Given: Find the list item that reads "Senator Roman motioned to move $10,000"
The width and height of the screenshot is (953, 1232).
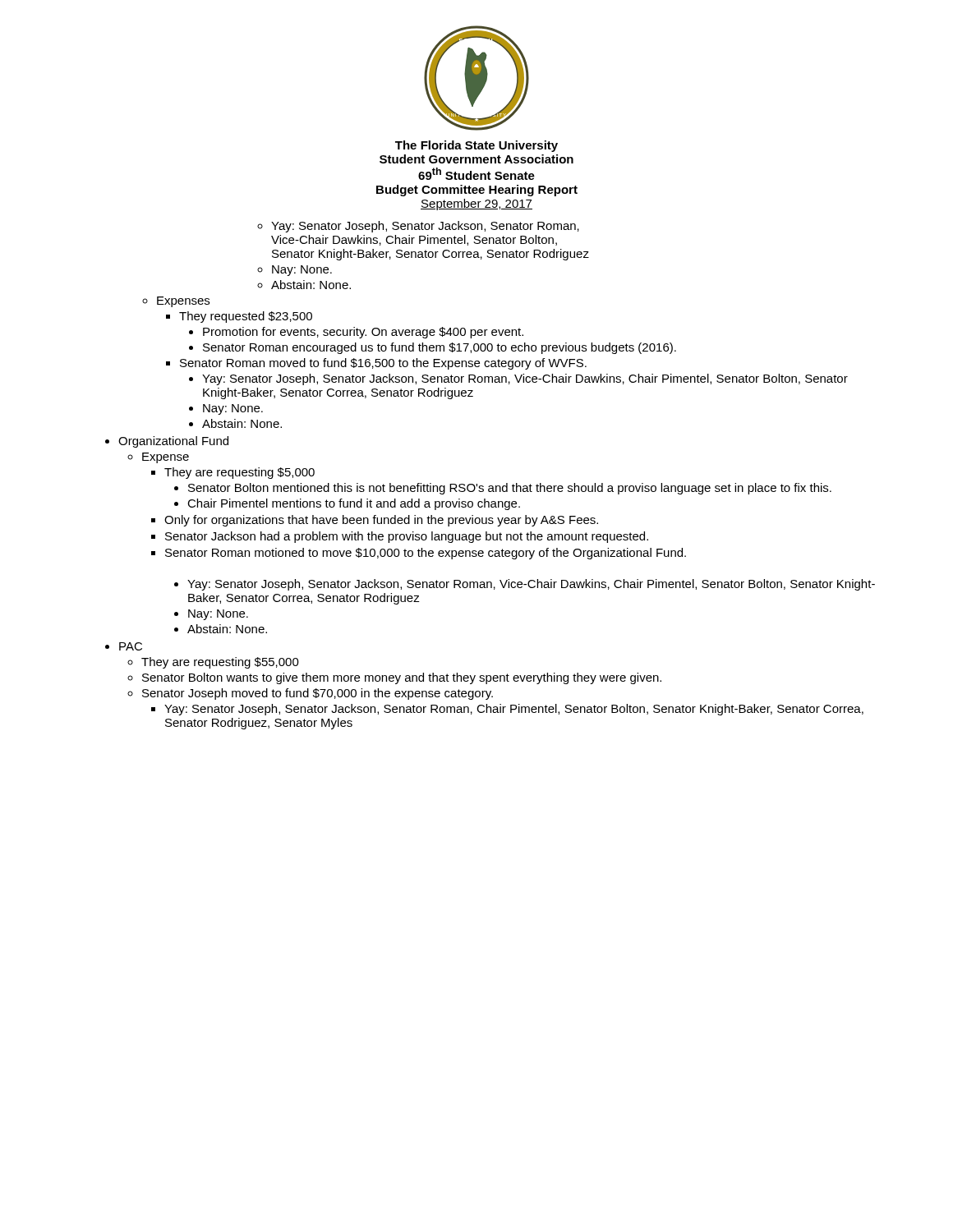Looking at the screenshot, I should tap(526, 591).
